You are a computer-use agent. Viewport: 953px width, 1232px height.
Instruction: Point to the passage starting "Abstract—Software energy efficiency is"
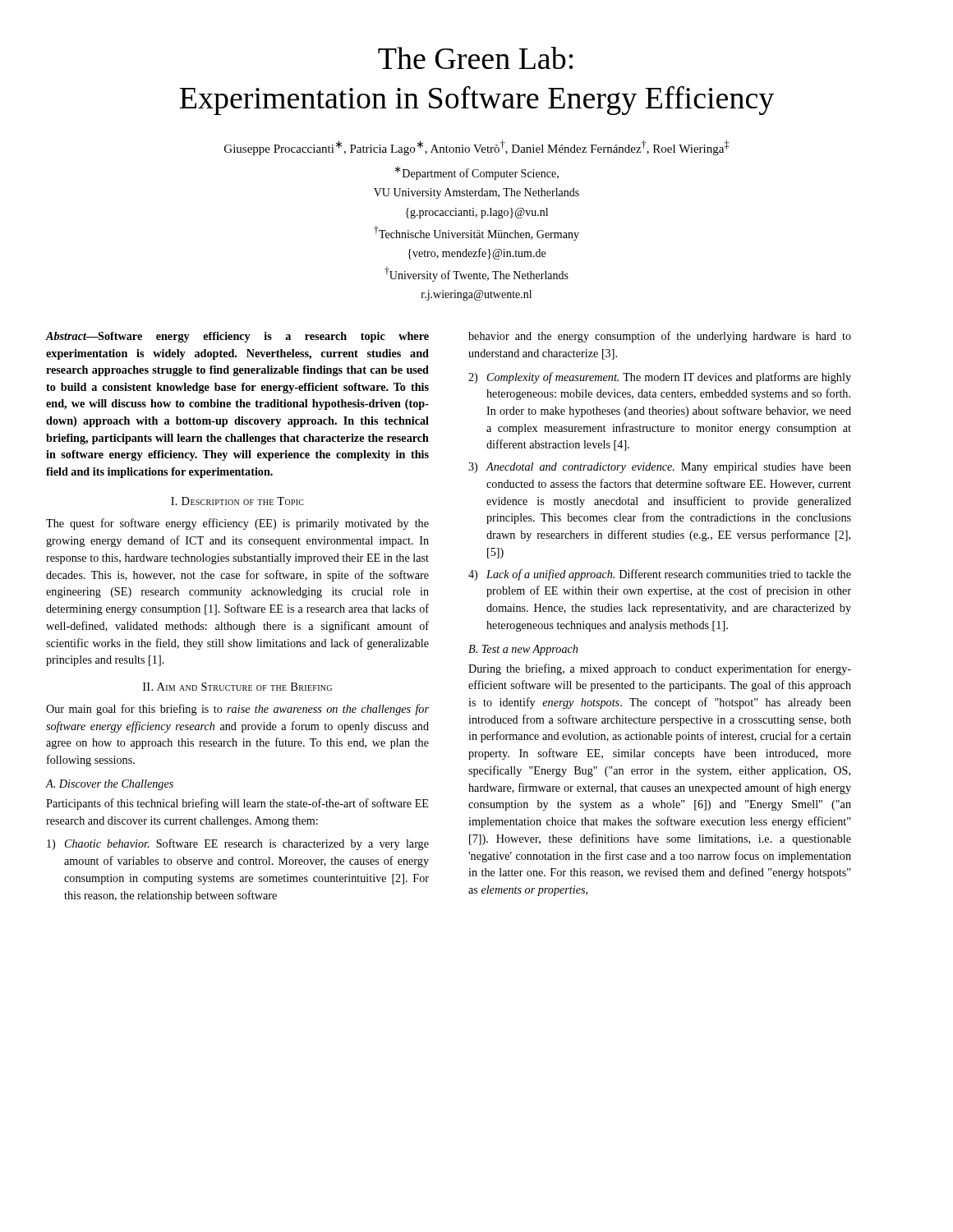[x=237, y=404]
